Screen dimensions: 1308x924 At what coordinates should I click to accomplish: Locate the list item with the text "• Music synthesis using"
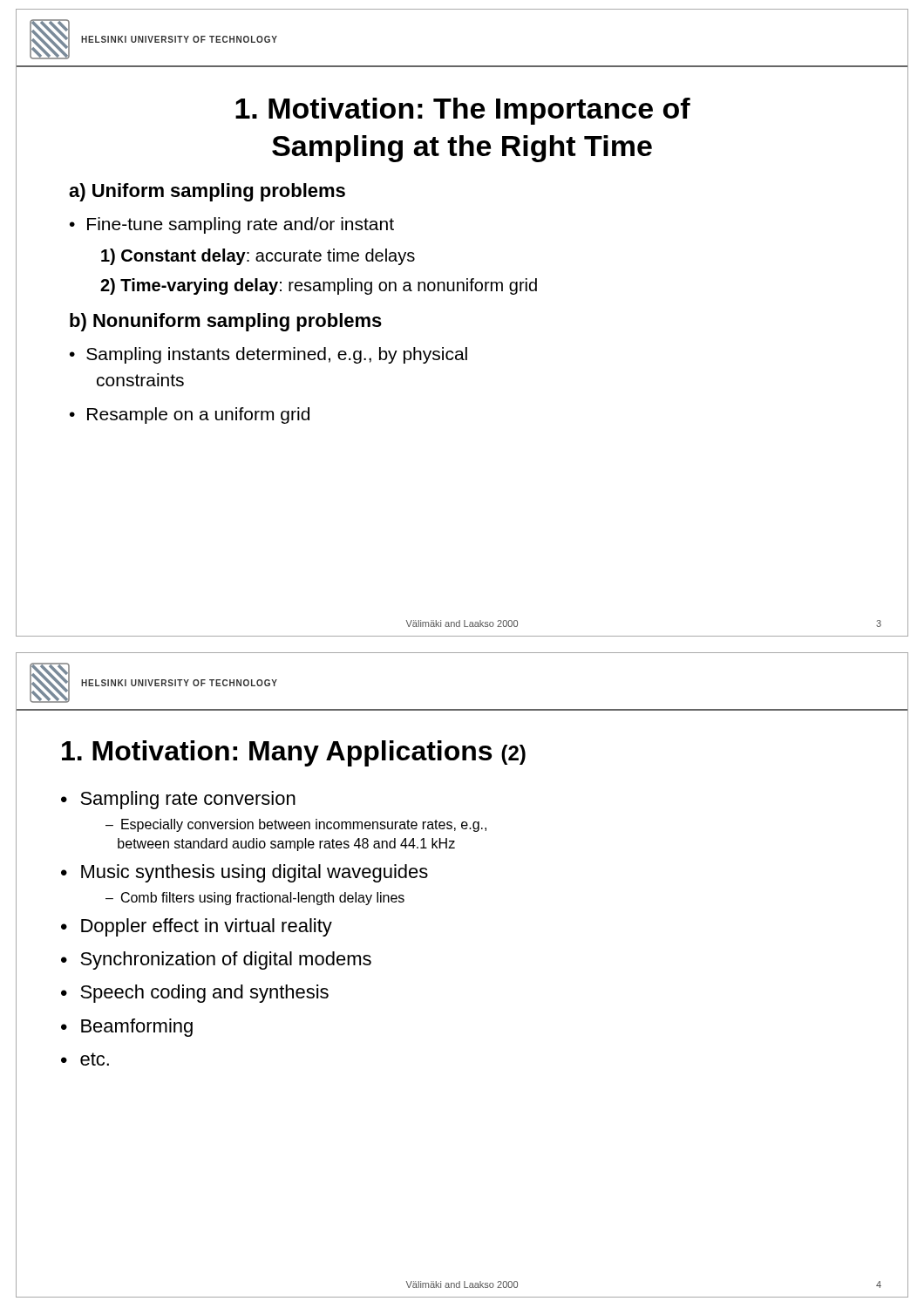(x=244, y=873)
